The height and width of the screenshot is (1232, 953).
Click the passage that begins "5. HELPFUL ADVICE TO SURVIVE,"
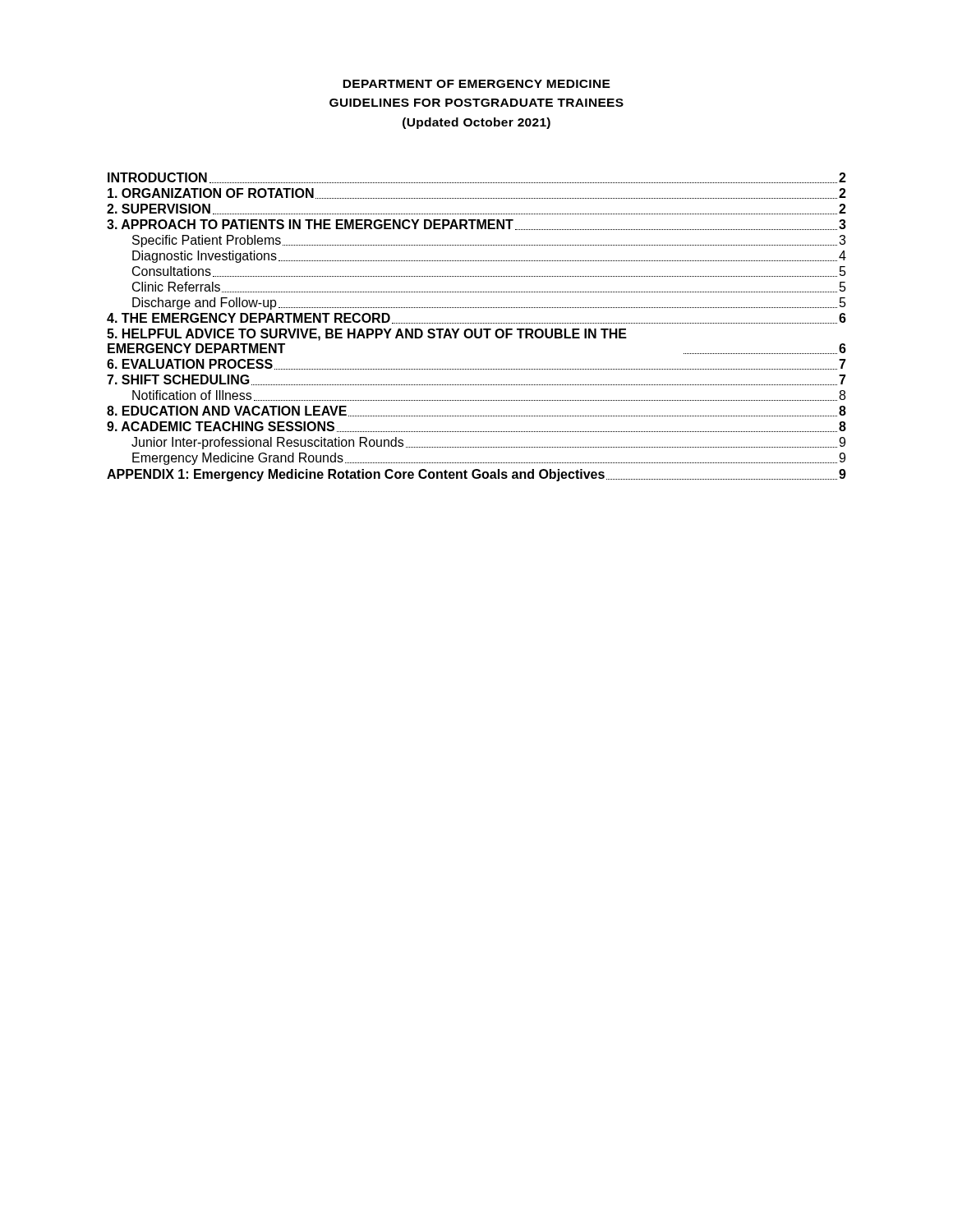(x=476, y=342)
